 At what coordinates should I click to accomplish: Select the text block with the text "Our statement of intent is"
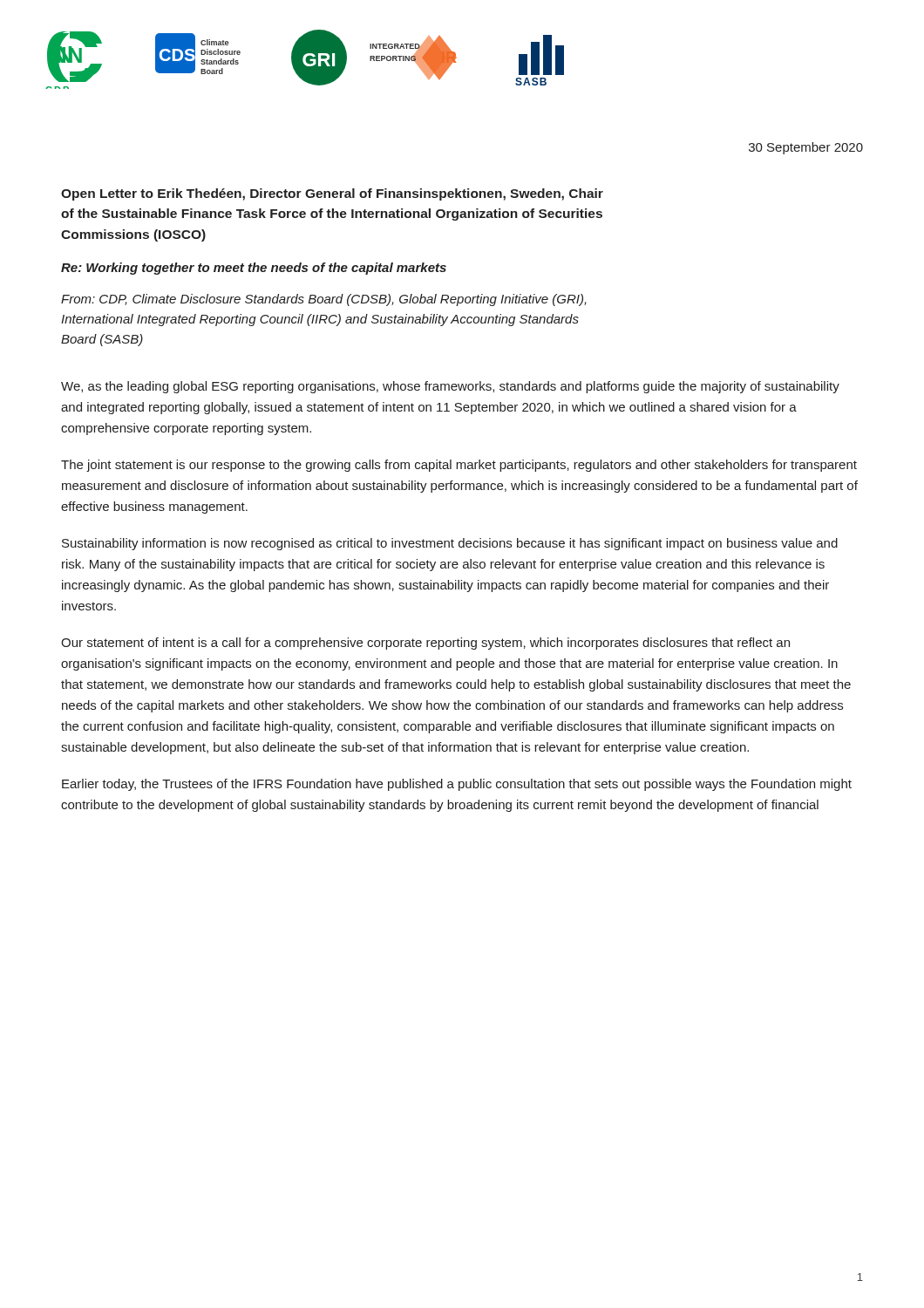point(456,694)
